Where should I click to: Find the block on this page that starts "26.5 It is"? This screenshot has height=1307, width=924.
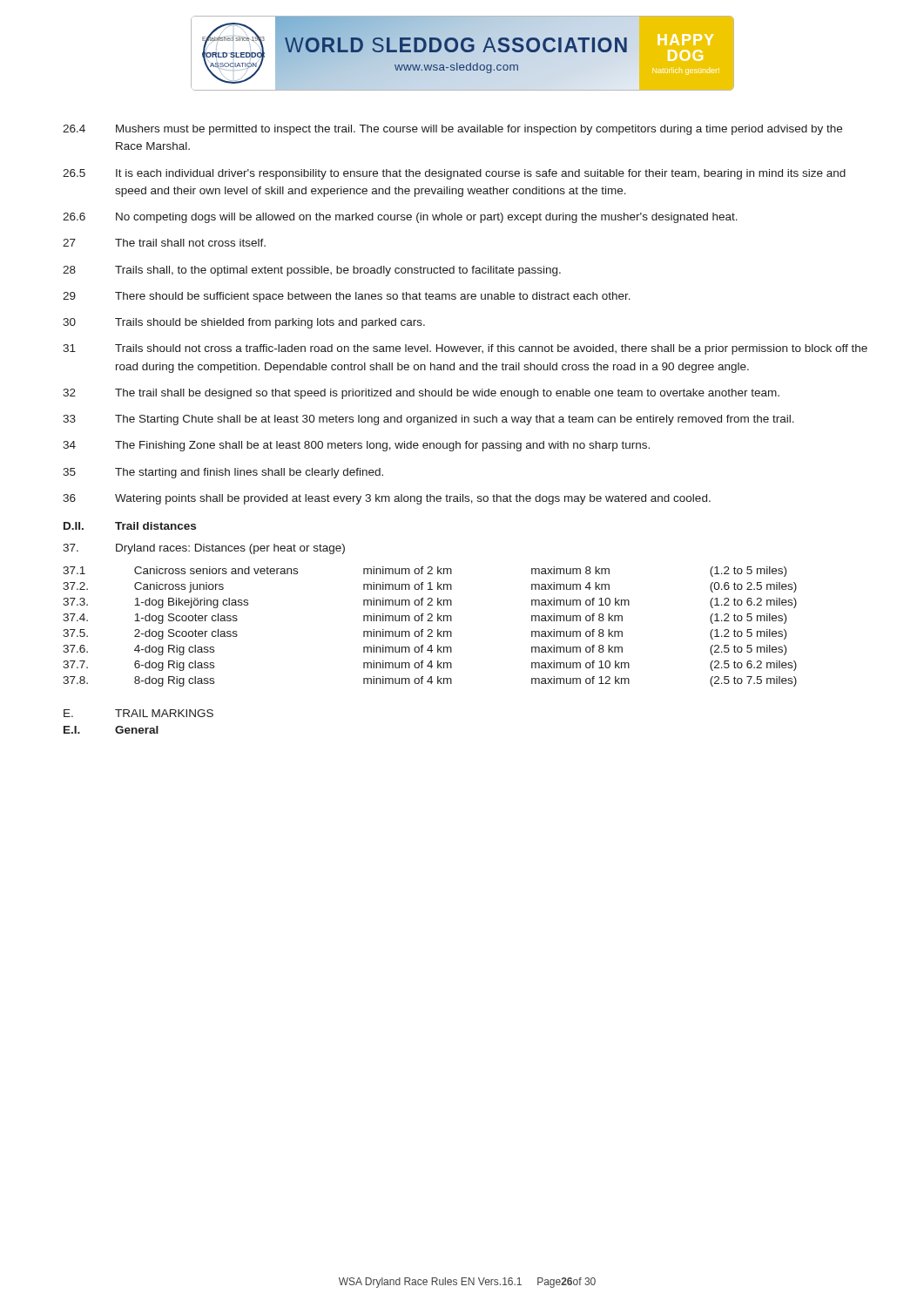[x=467, y=182]
